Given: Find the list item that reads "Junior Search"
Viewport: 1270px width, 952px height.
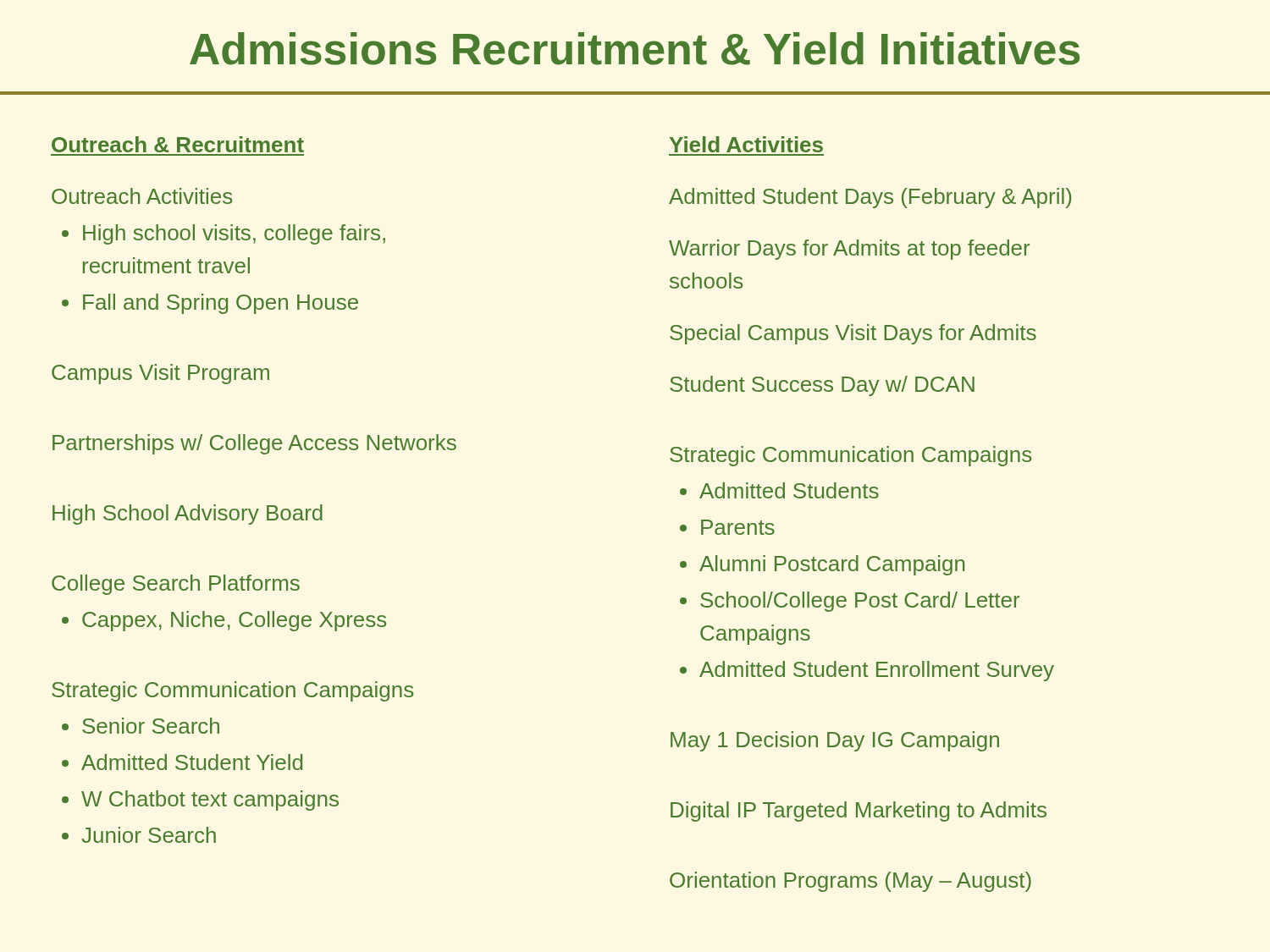Looking at the screenshot, I should [x=149, y=835].
